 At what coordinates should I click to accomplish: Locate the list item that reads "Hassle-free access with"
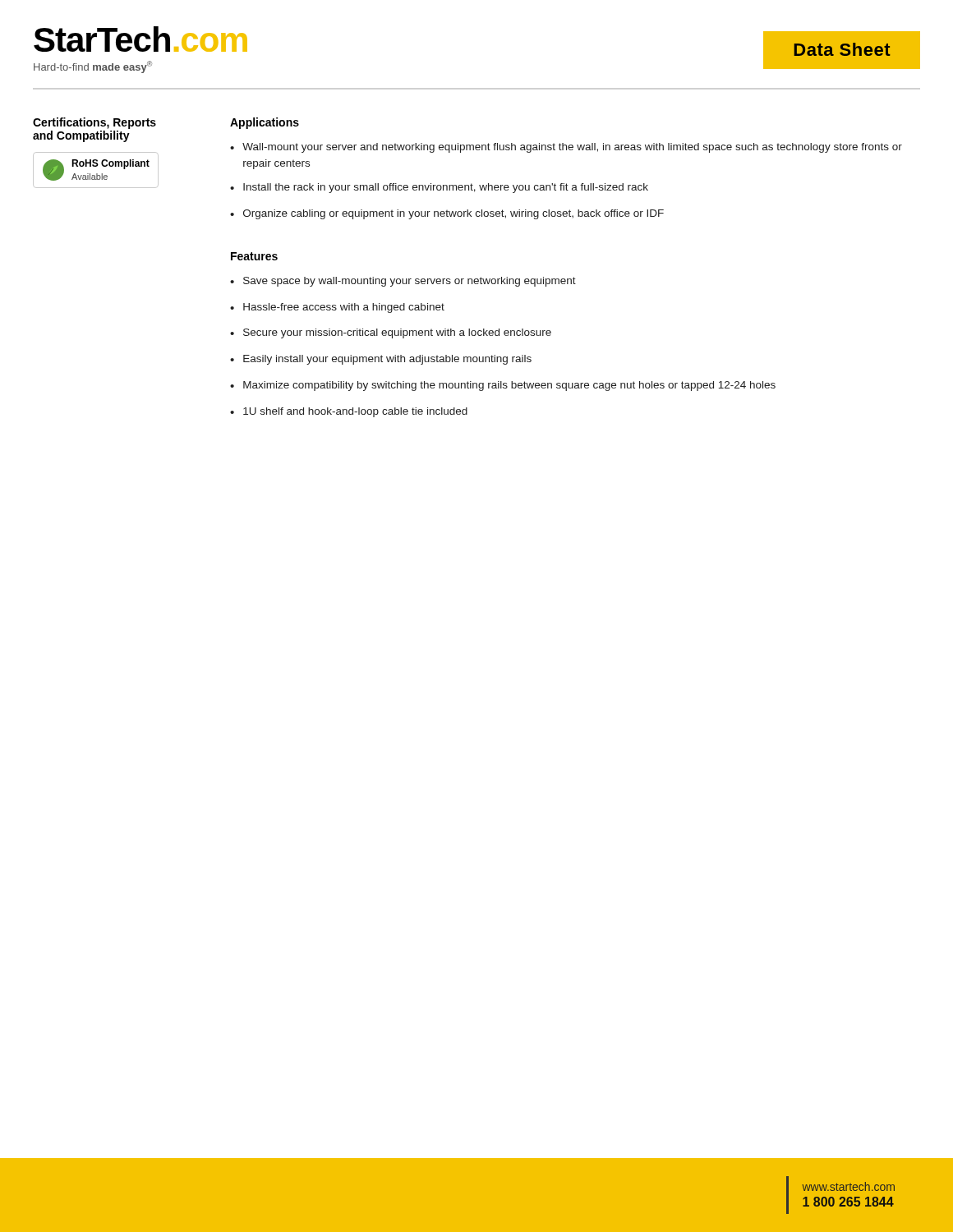point(343,307)
